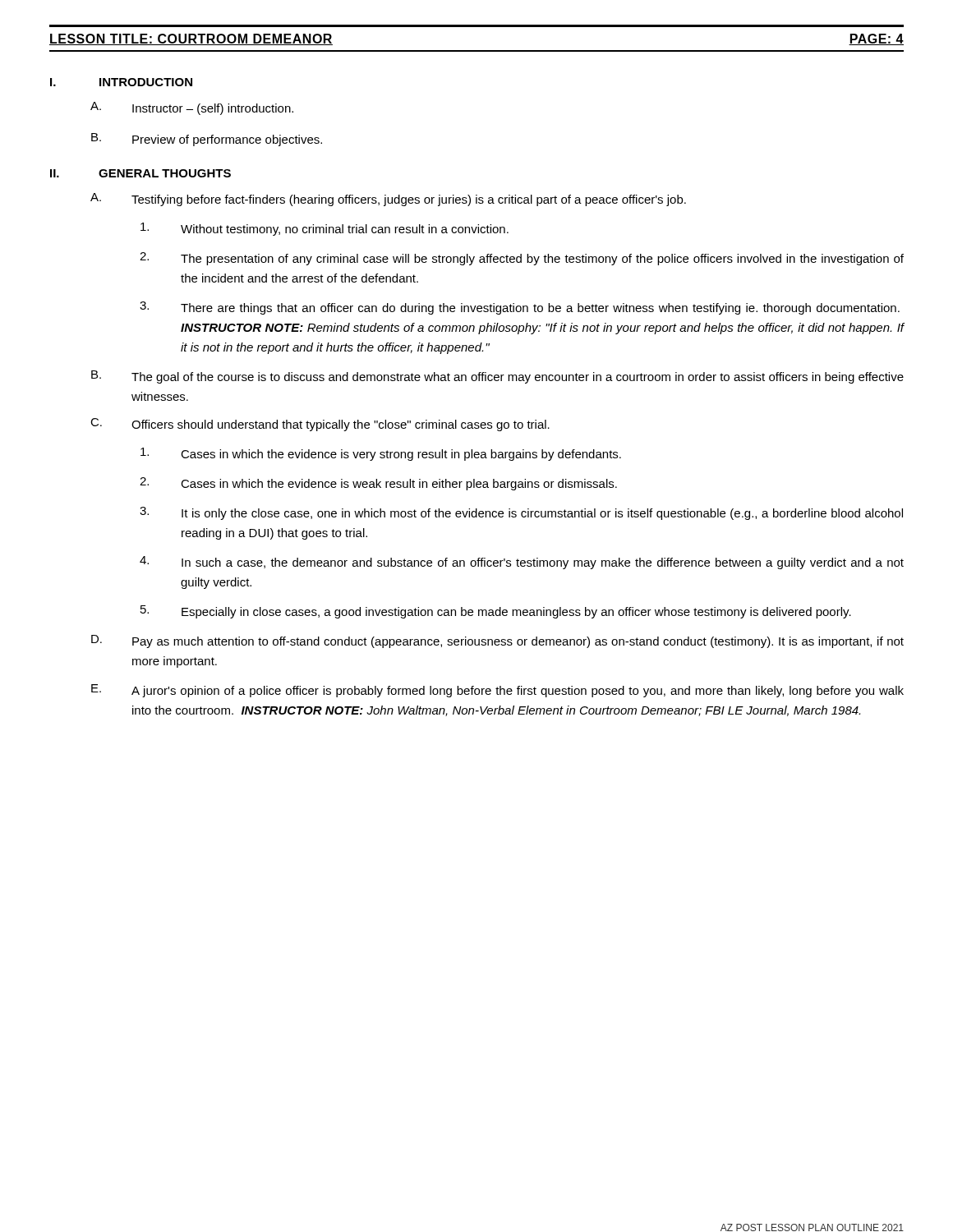Select the list item that says "3. It is"
Viewport: 953px width, 1232px height.
click(522, 523)
